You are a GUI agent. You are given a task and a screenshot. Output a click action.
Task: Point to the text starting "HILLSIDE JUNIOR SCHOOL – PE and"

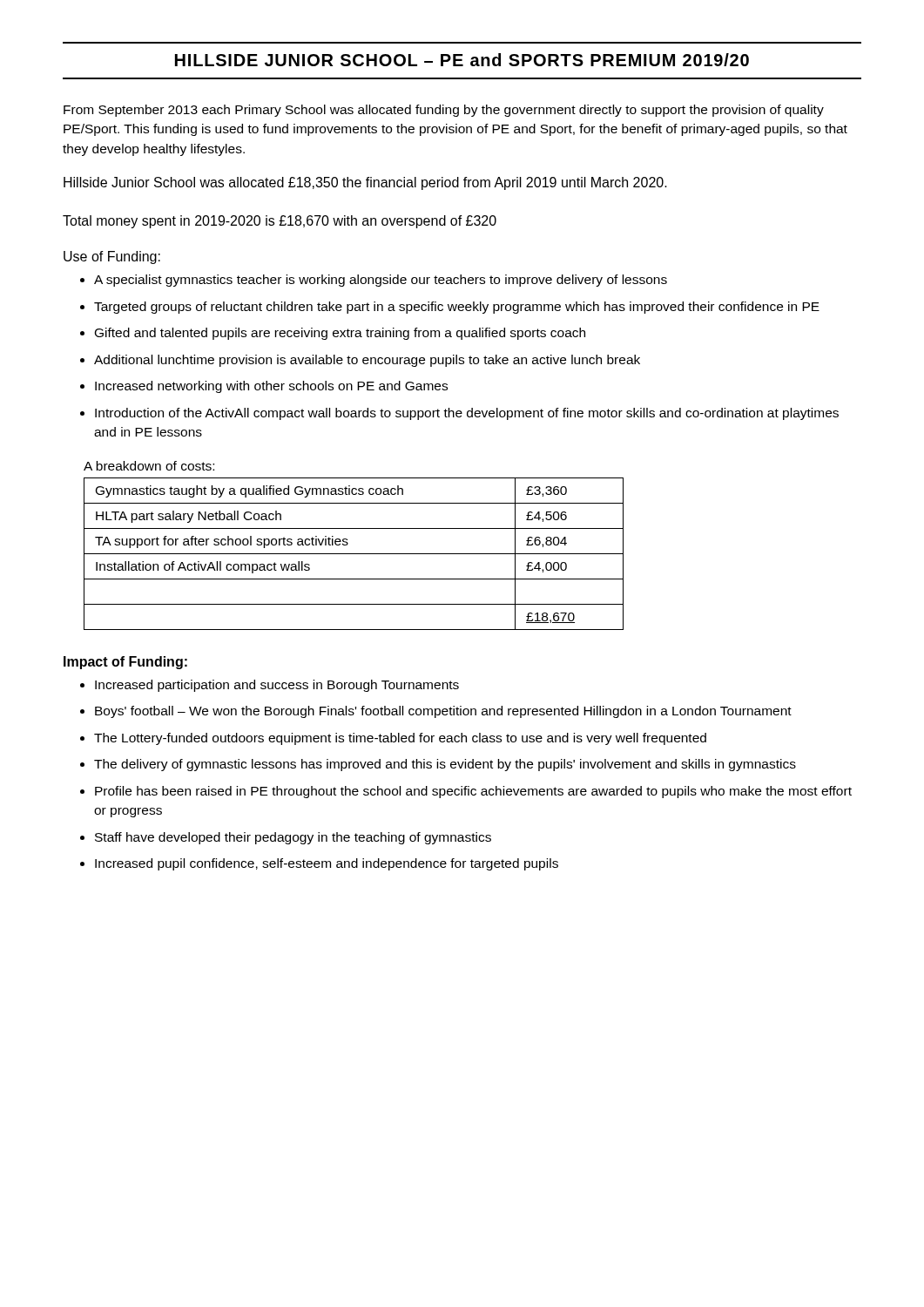coord(462,61)
